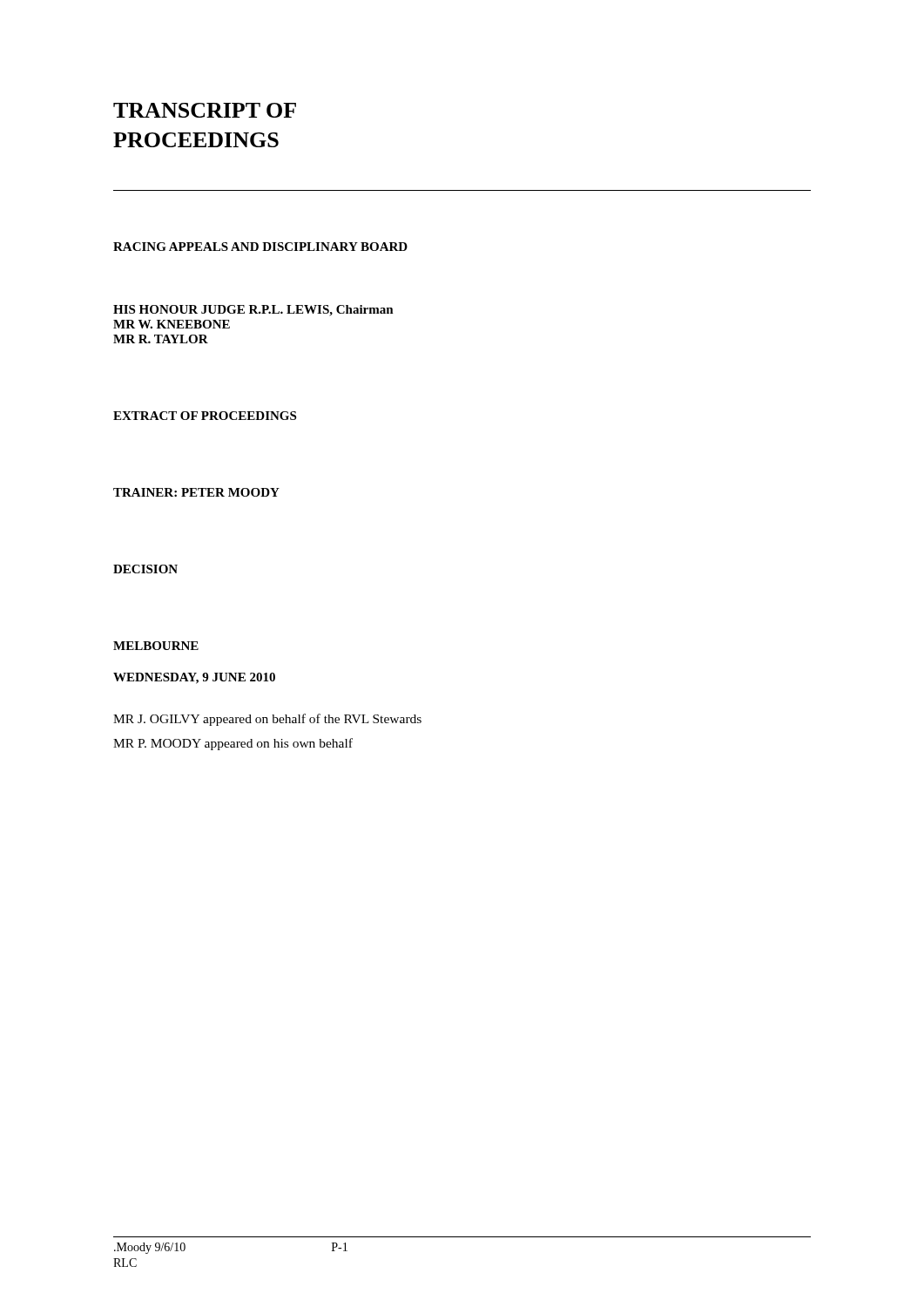Select the text starting "MR P. MOODY appeared on his own behalf"
The width and height of the screenshot is (924, 1307).
[x=233, y=744]
